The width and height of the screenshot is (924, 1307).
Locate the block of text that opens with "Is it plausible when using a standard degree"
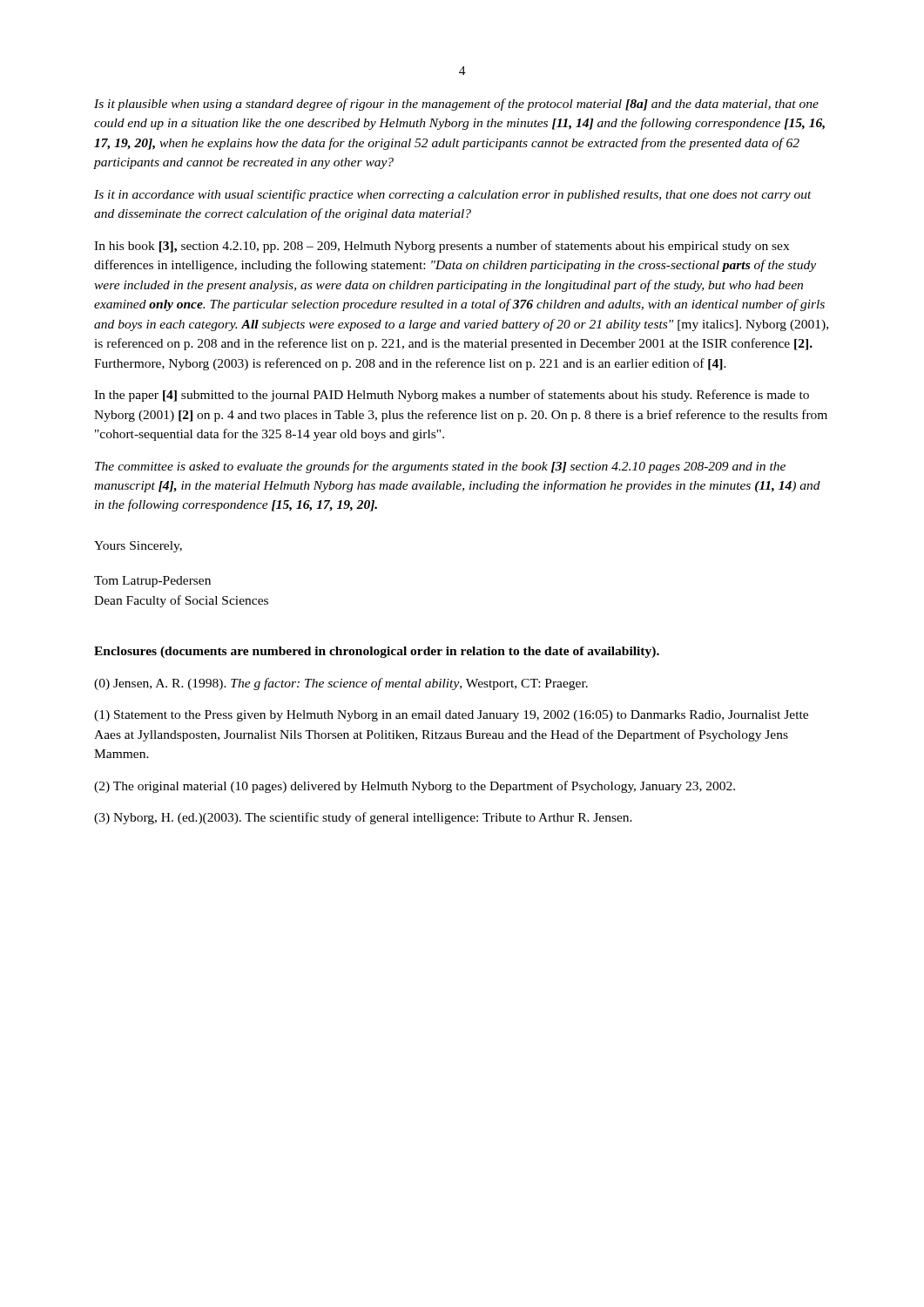click(462, 133)
